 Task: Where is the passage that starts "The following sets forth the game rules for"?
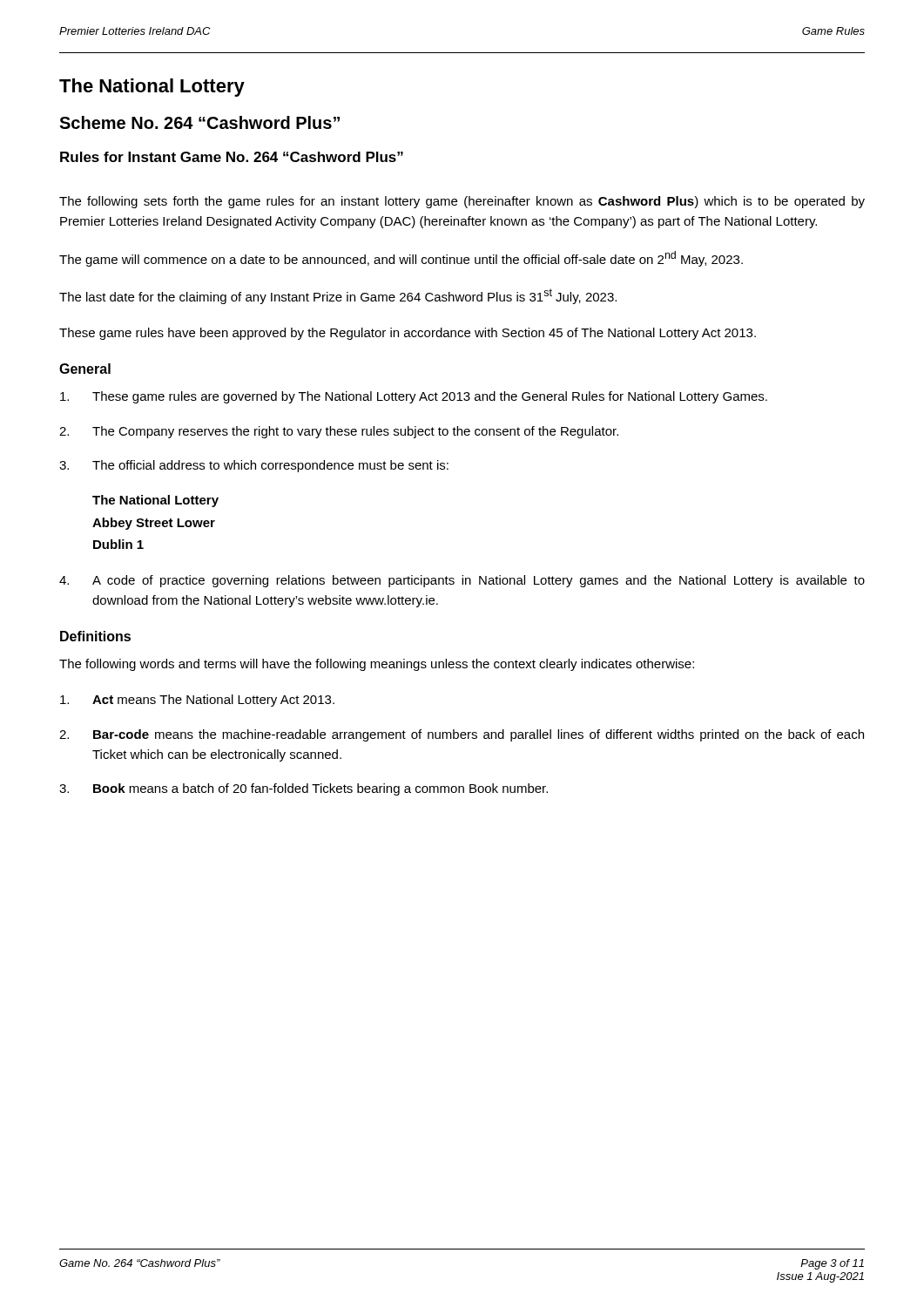(462, 211)
